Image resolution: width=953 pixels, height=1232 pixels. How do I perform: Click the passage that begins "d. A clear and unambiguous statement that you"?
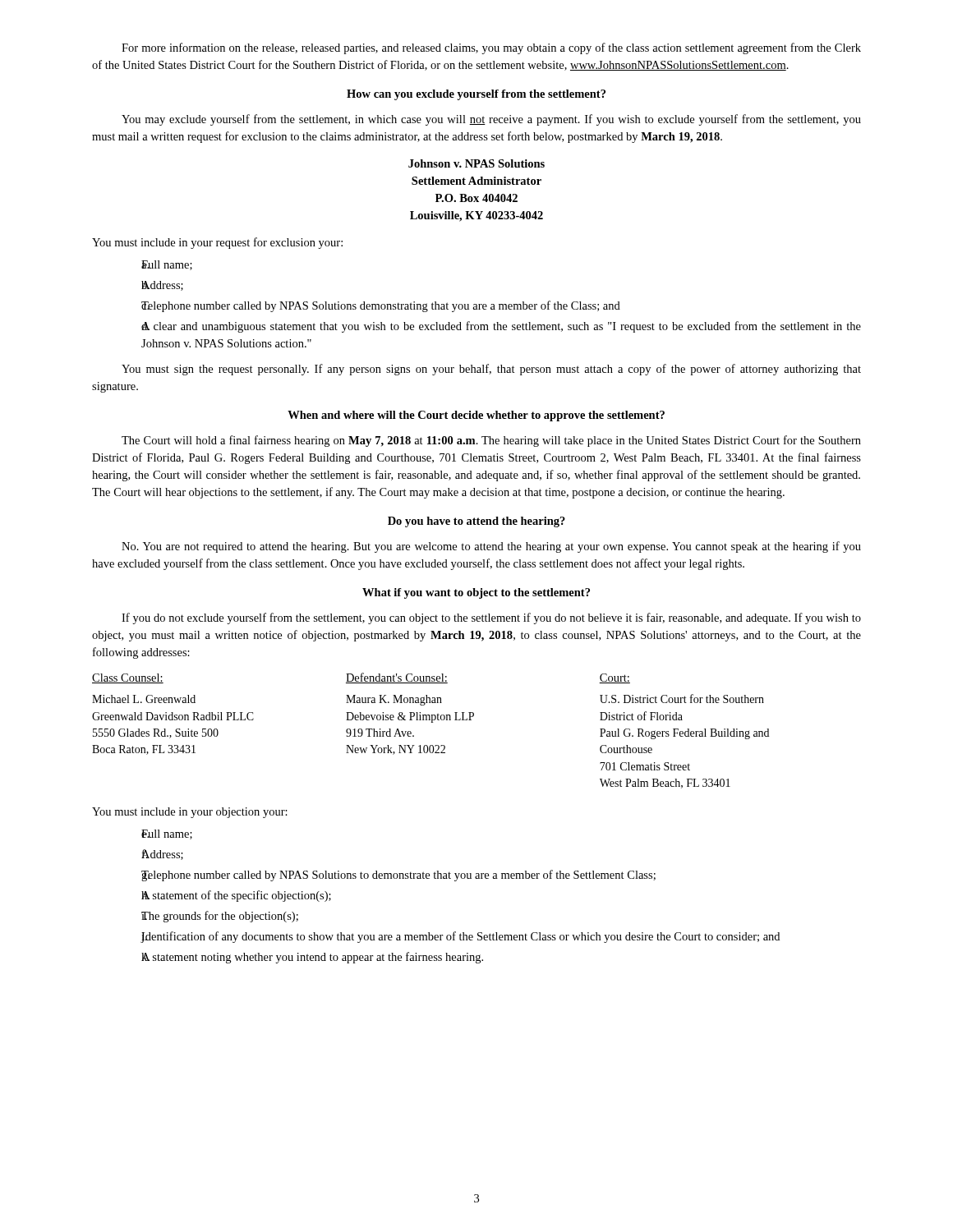(476, 335)
